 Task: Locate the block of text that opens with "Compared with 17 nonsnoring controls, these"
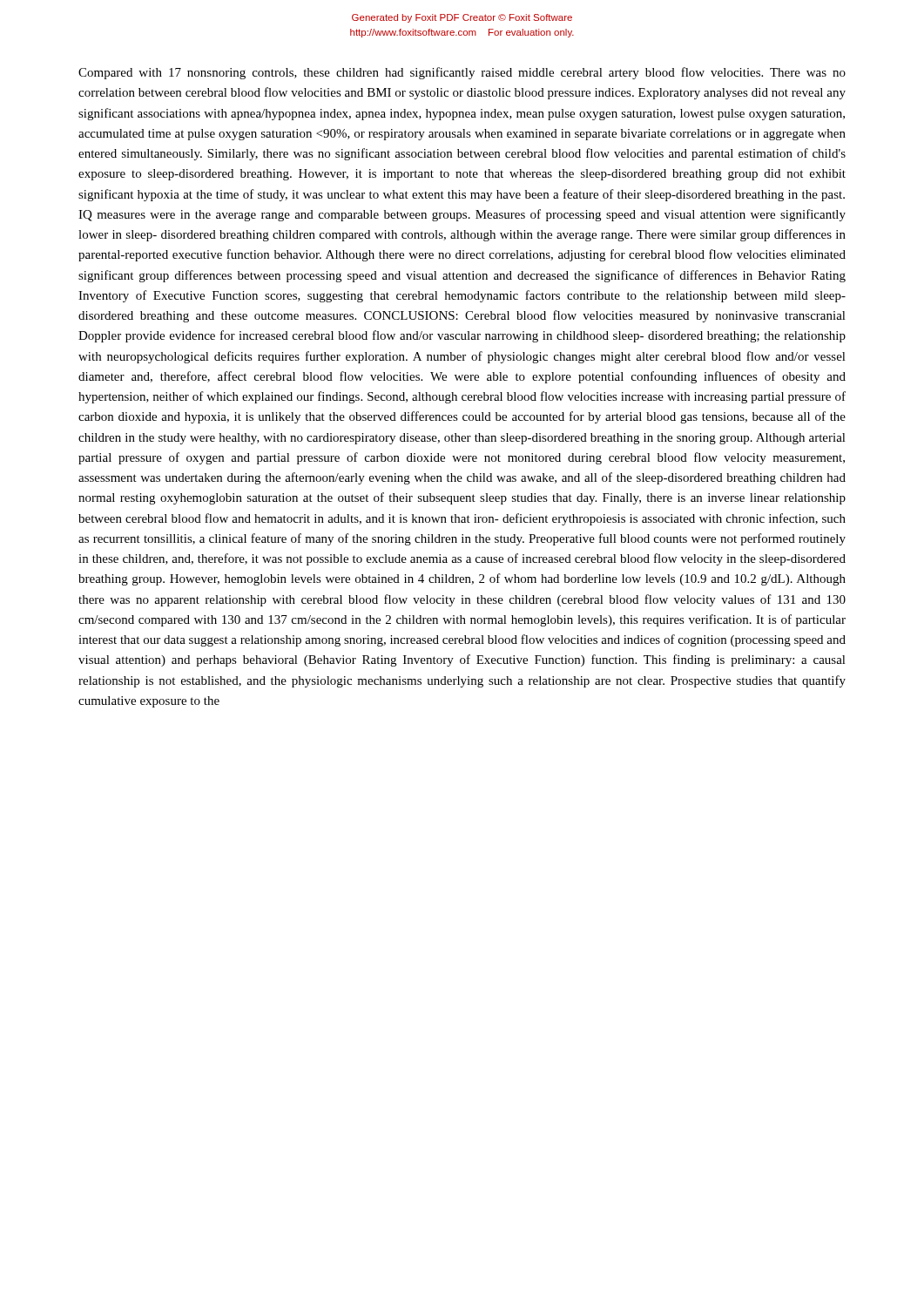pyautogui.click(x=462, y=386)
